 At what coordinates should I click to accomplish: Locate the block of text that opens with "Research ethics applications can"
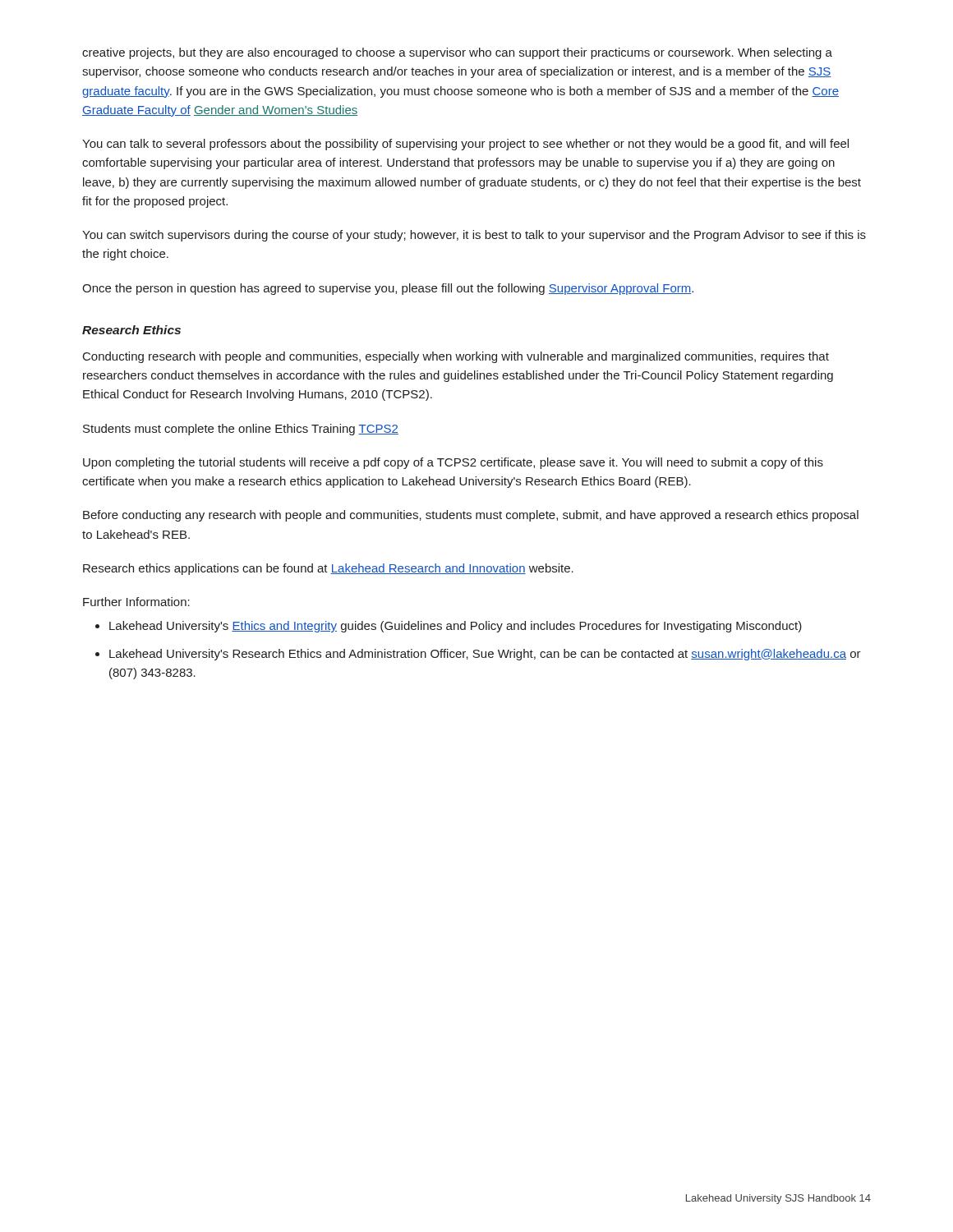476,568
